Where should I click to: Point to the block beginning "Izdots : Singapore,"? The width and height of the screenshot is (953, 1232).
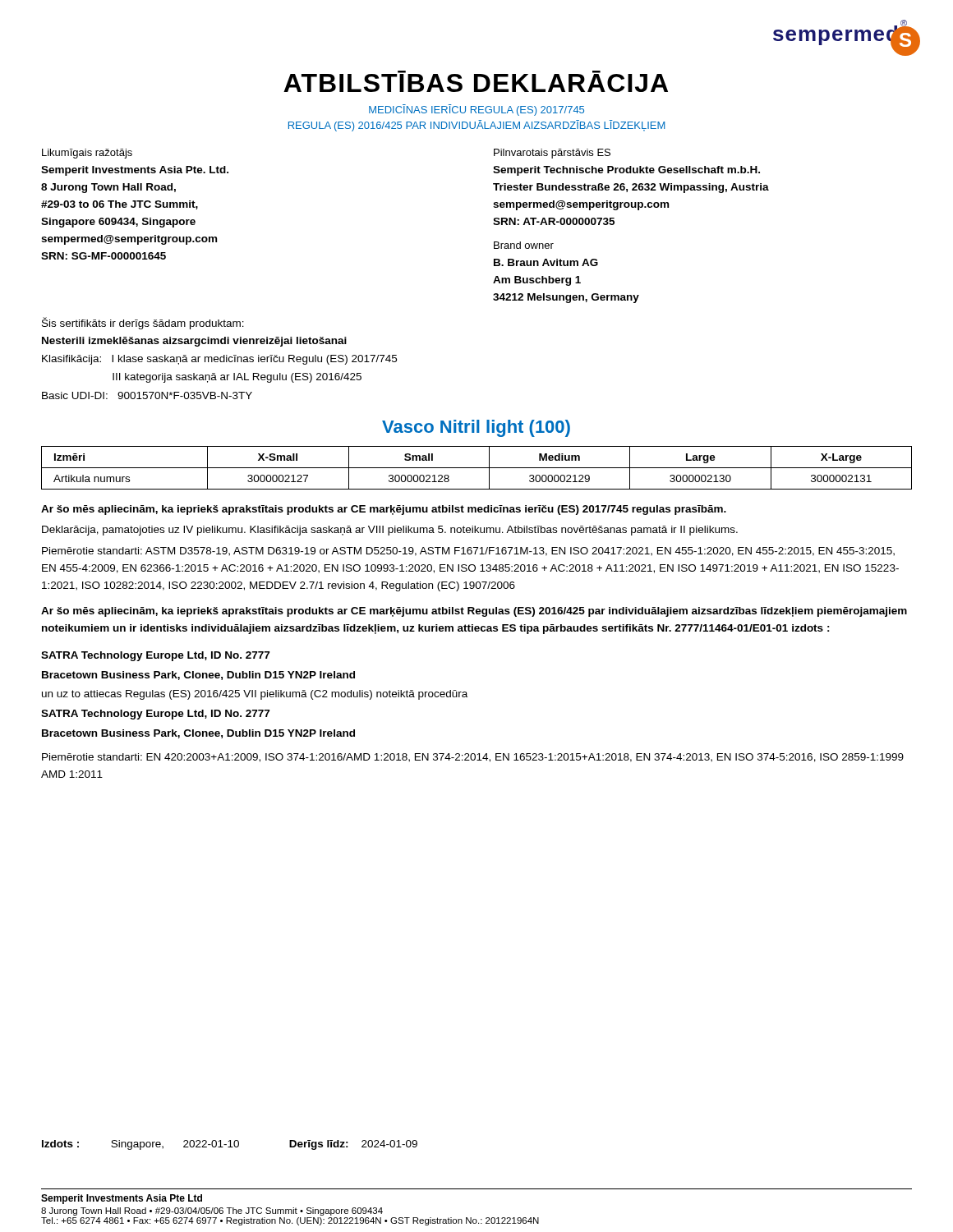229,1144
